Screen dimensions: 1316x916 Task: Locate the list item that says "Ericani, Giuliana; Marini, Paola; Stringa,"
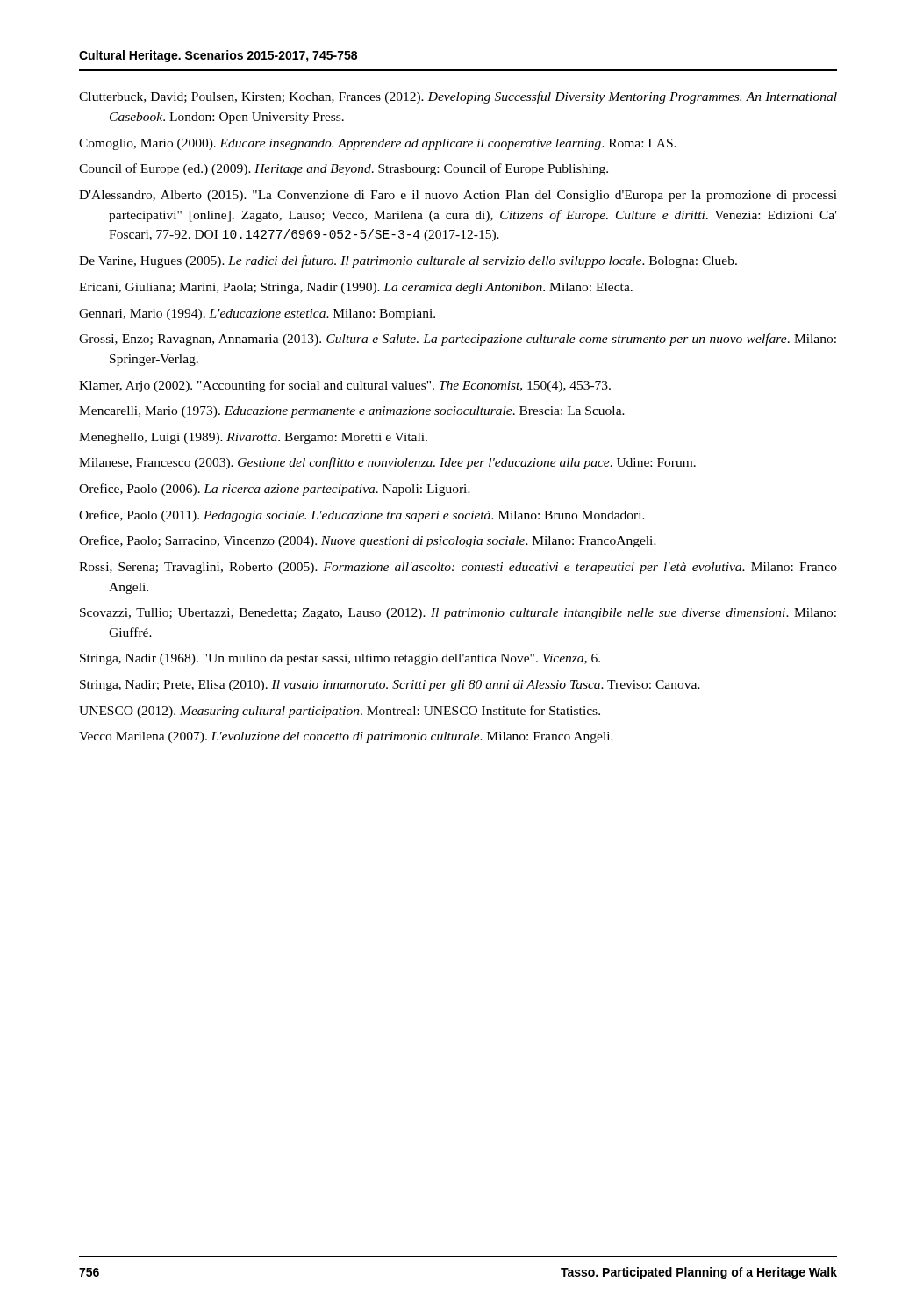(x=356, y=286)
